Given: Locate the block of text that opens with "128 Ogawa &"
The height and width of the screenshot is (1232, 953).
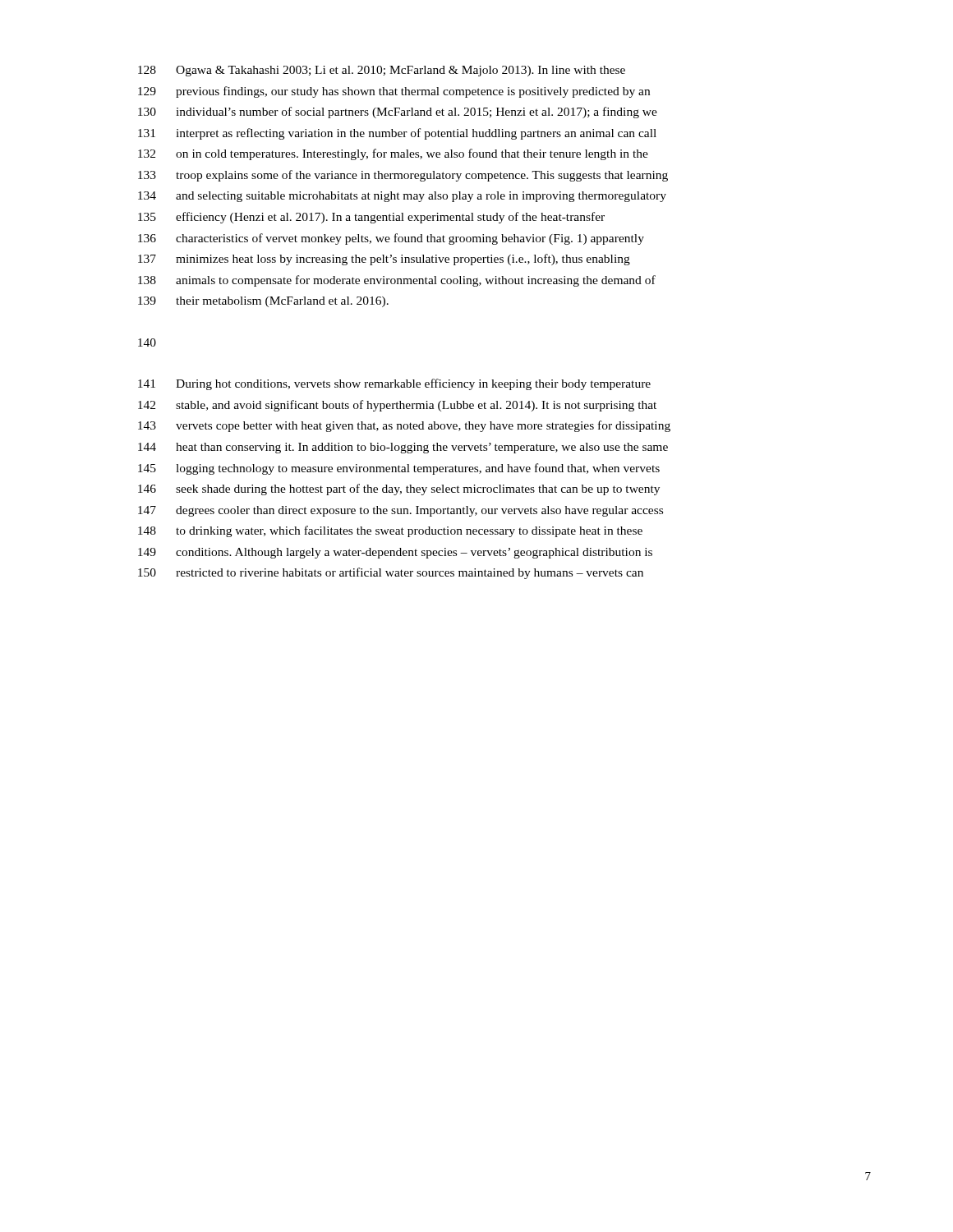Looking at the screenshot, I should pos(496,70).
